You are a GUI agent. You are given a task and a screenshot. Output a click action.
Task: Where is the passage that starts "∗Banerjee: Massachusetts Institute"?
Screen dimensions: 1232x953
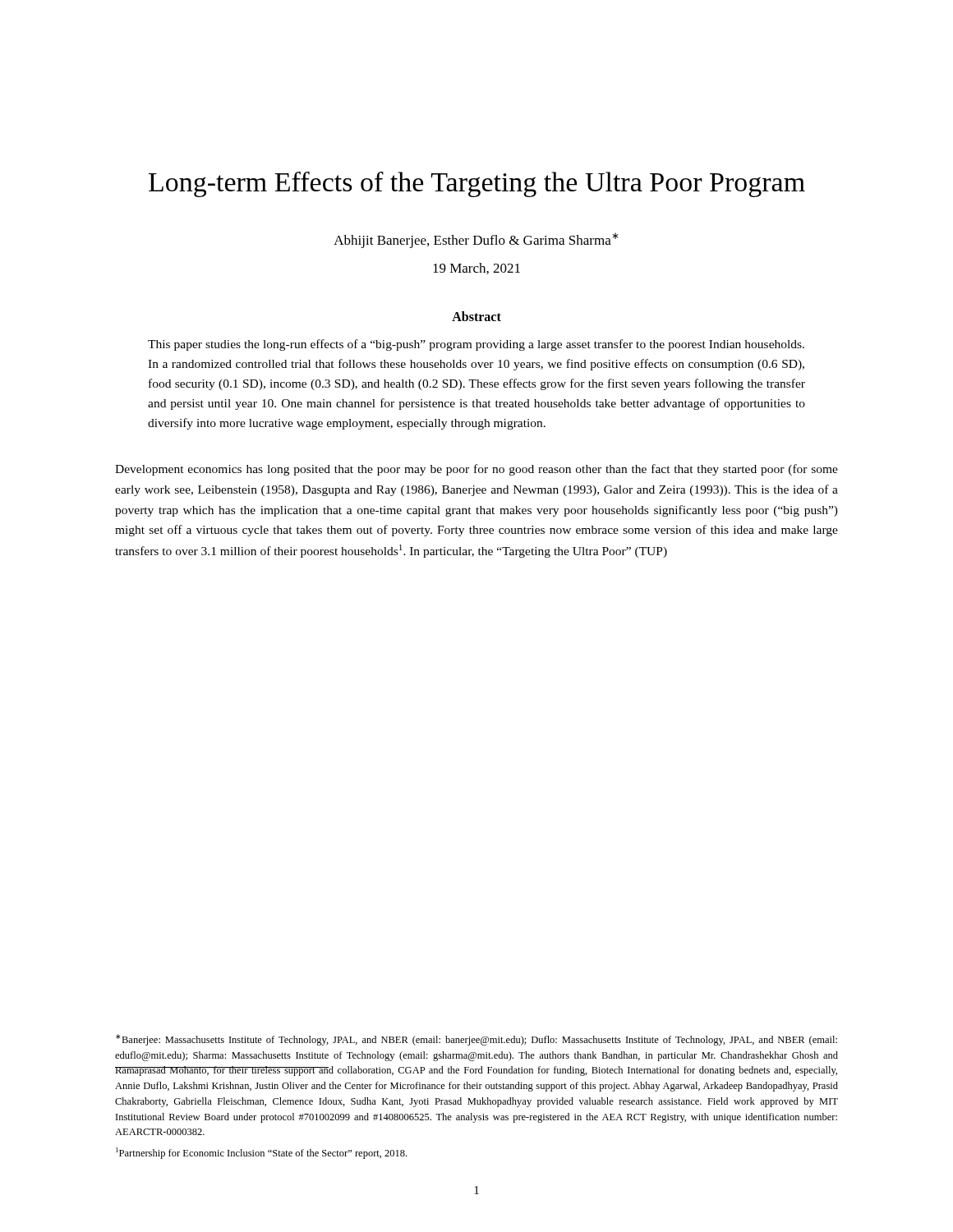[476, 1085]
